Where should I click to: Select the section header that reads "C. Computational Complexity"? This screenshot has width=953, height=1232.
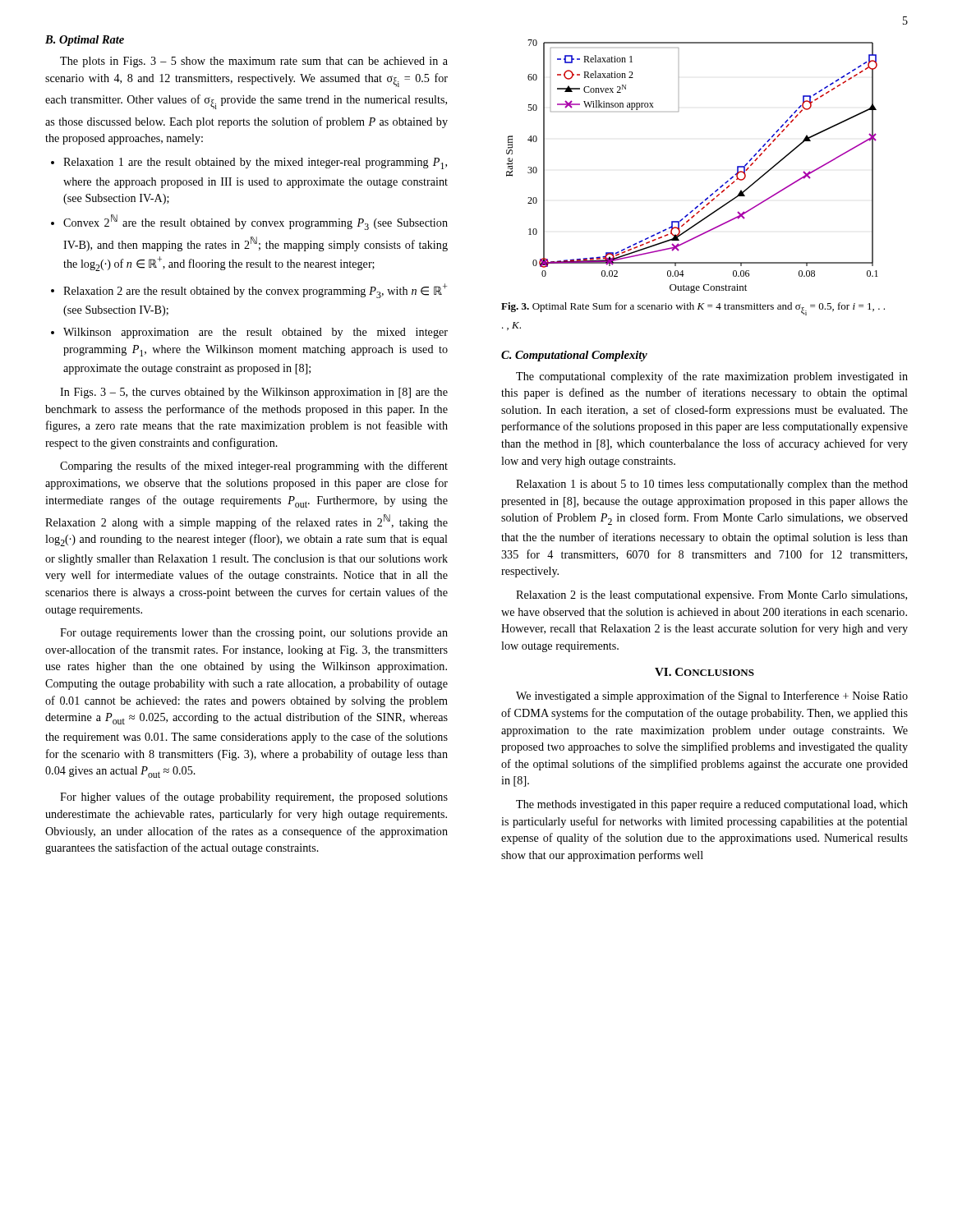coord(574,355)
